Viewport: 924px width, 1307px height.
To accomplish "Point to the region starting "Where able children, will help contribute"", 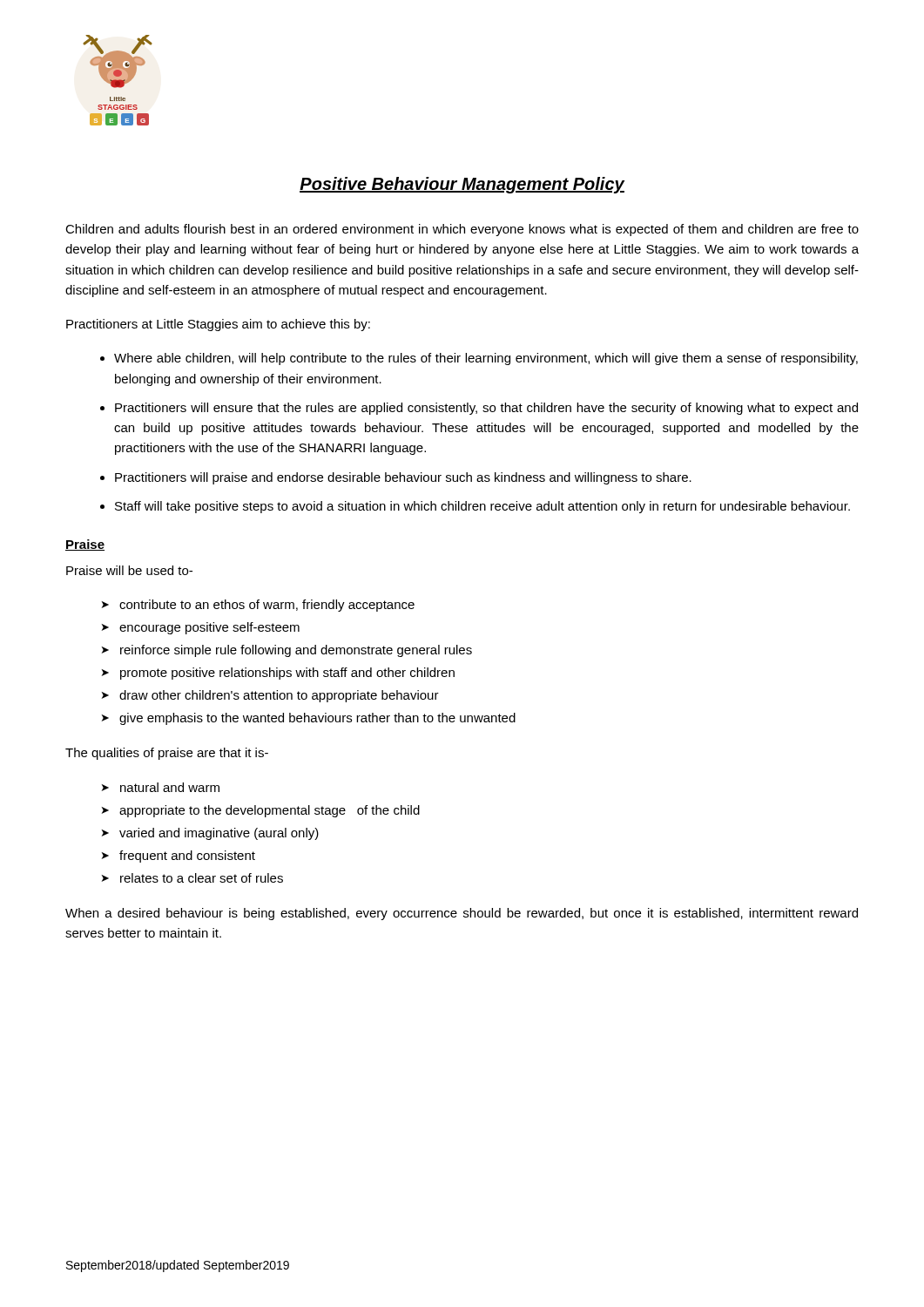I will coord(486,368).
